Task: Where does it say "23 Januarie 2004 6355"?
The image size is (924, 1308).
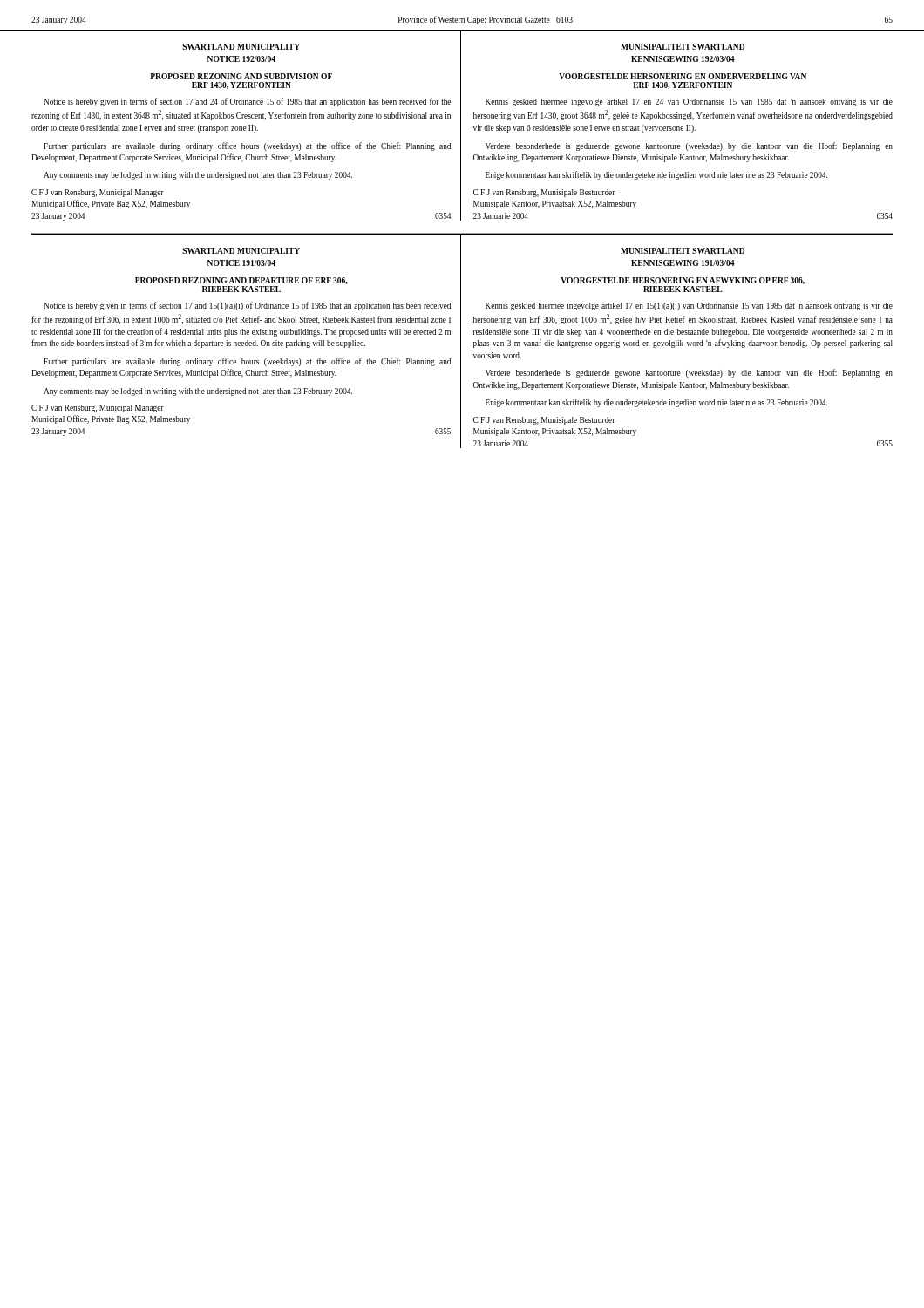Action: [x=503, y=443]
